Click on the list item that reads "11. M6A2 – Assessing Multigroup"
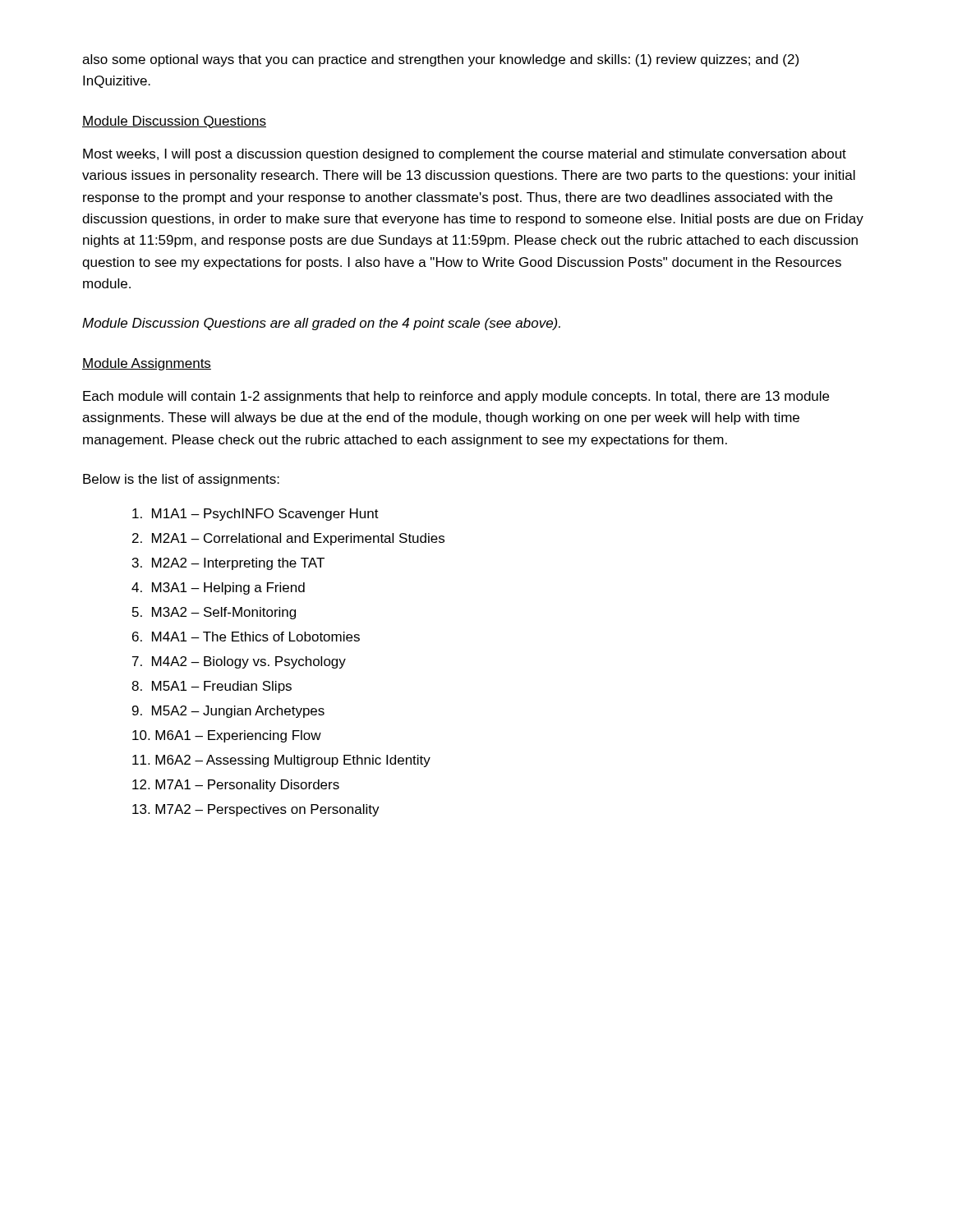This screenshot has width=953, height=1232. [281, 760]
